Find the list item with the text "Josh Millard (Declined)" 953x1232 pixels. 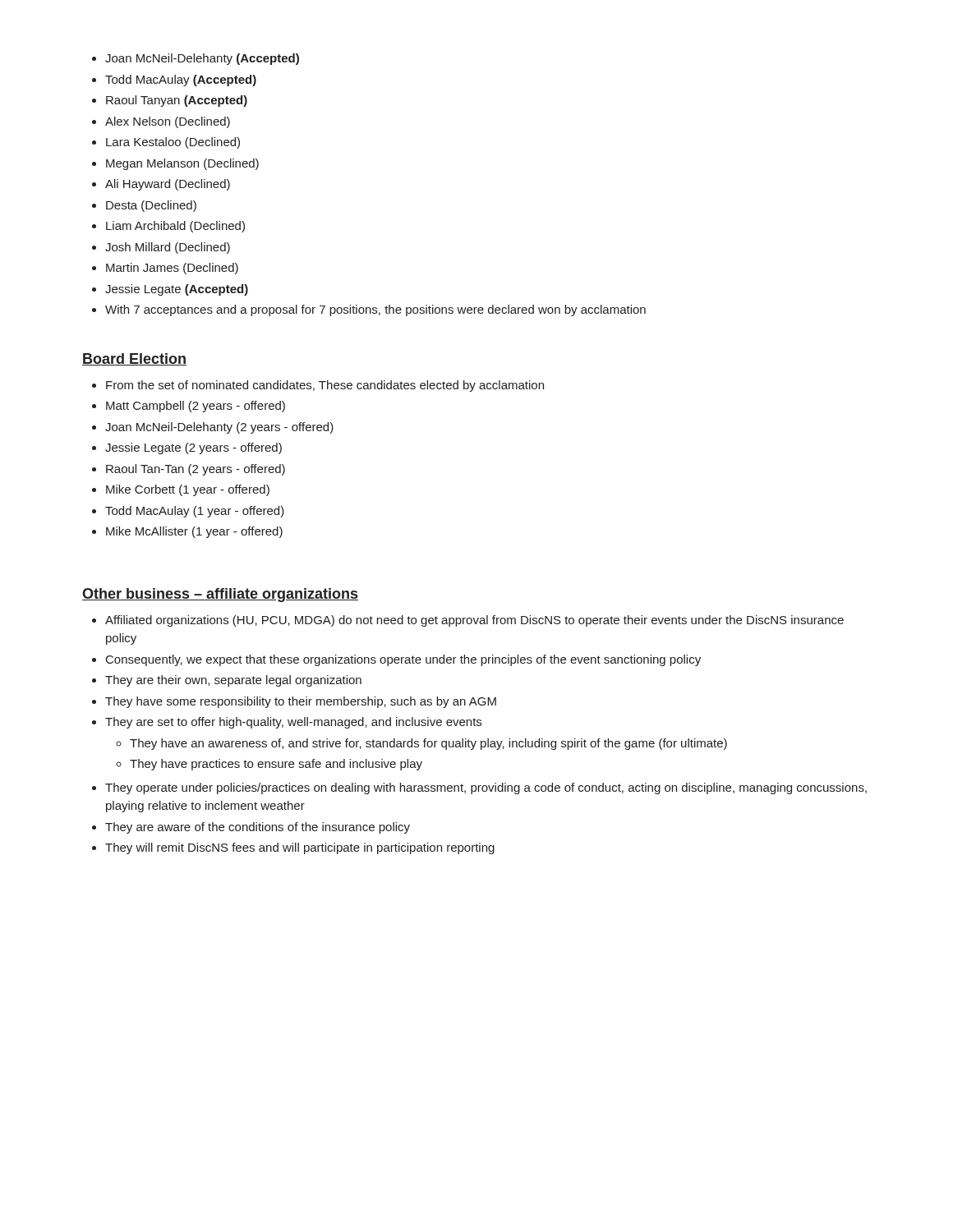168,246
